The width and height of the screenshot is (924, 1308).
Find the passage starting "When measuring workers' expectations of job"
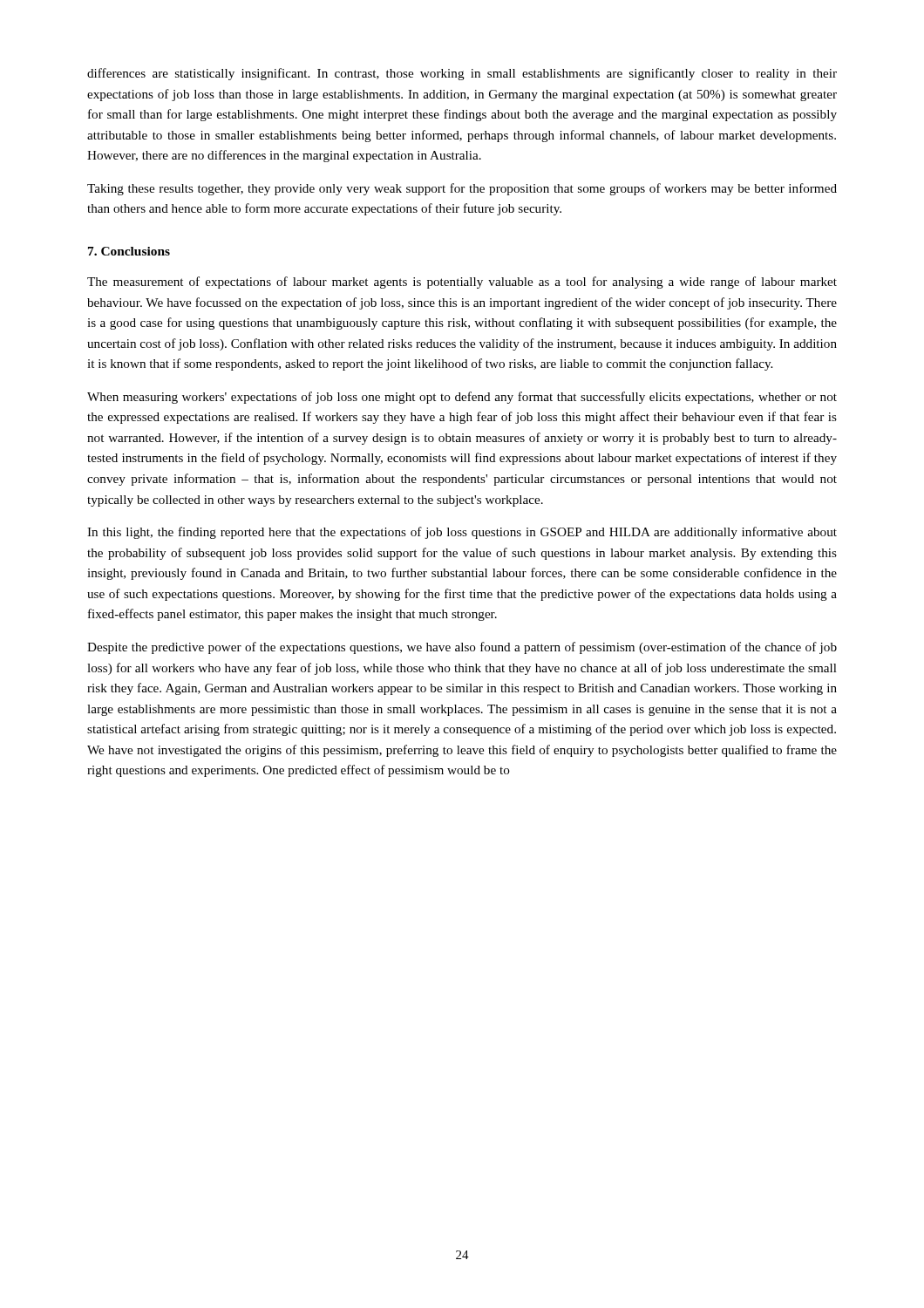(x=462, y=448)
